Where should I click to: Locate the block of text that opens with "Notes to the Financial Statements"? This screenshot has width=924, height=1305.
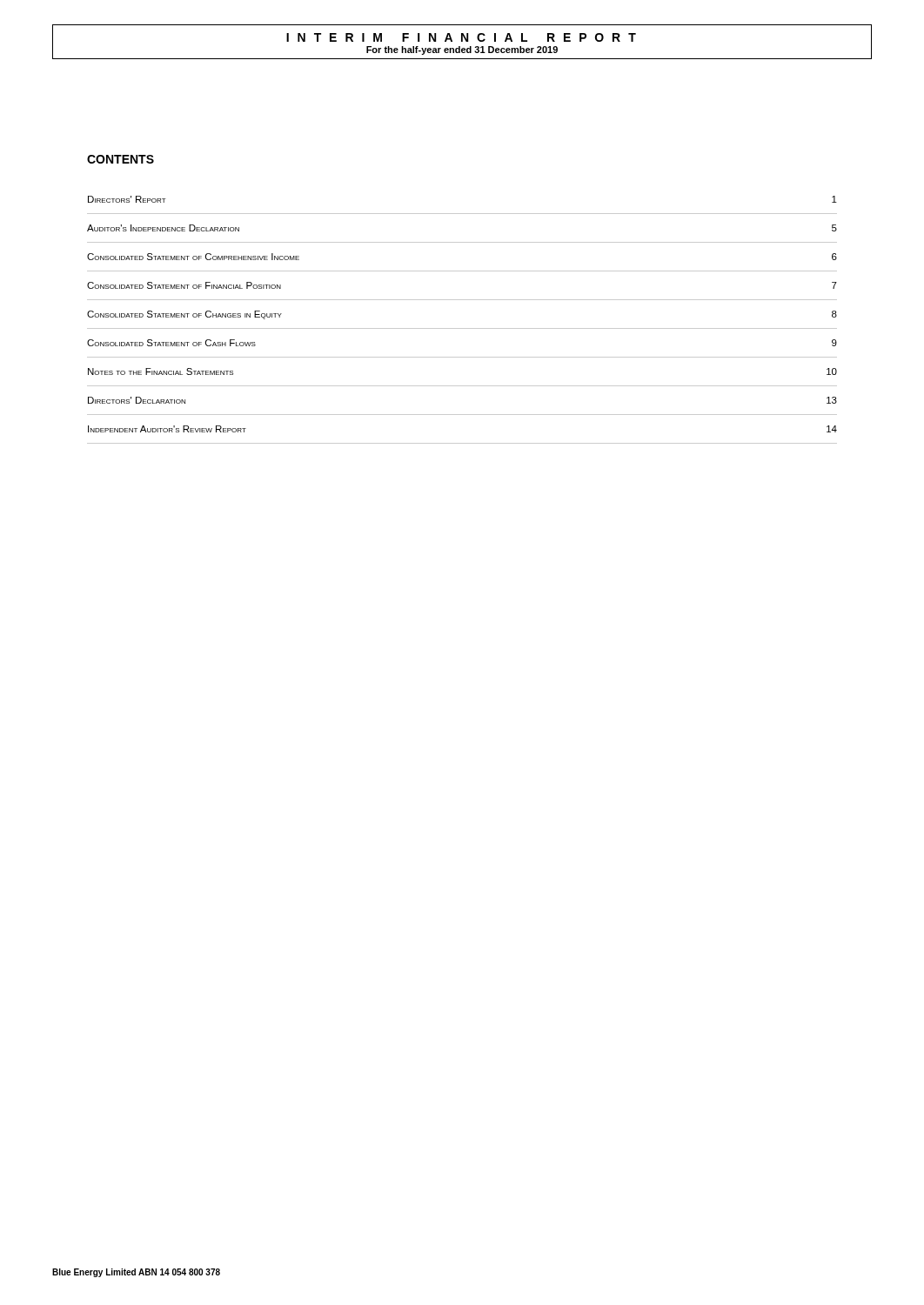[x=163, y=371]
